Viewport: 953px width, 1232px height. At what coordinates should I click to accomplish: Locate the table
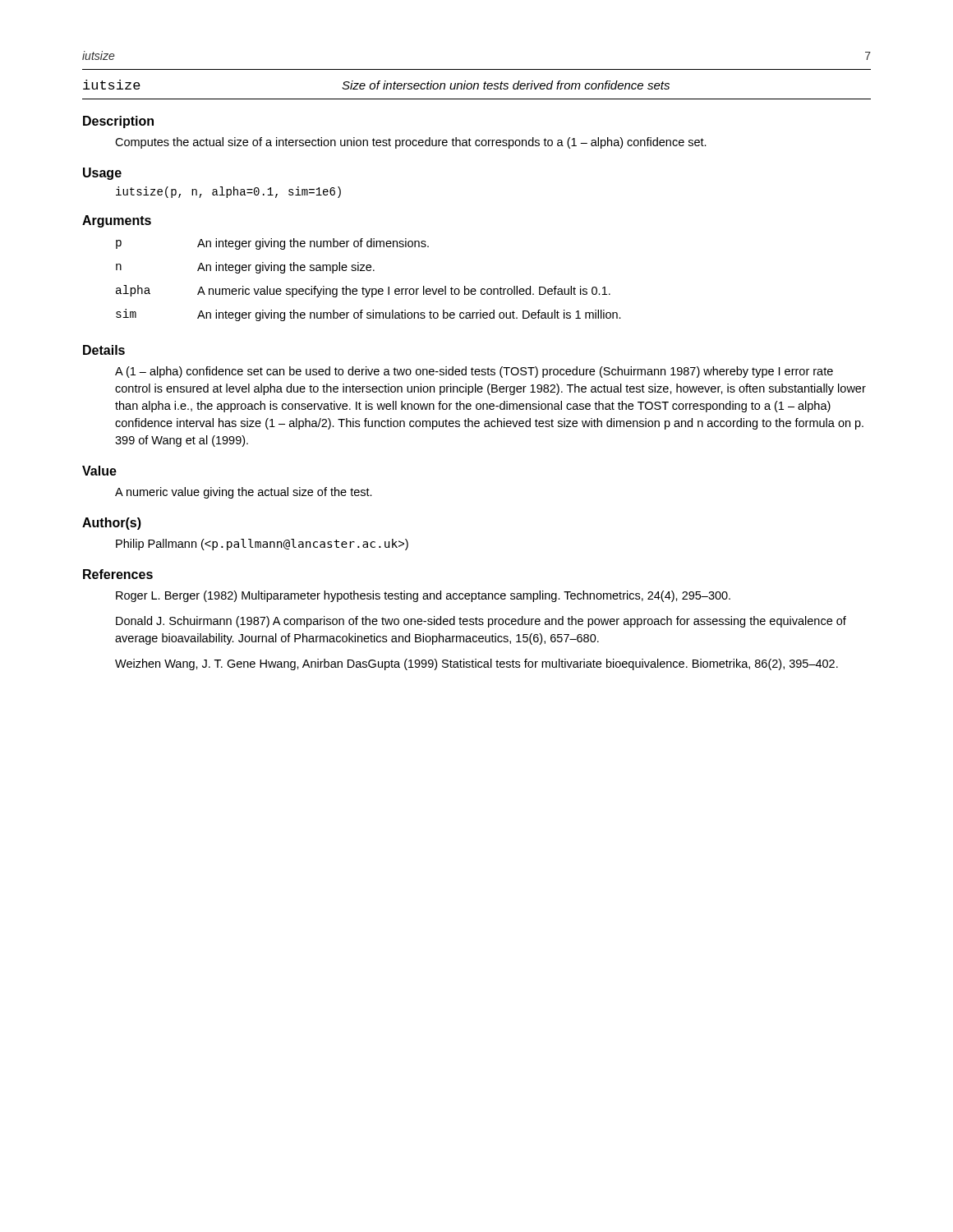[x=476, y=281]
